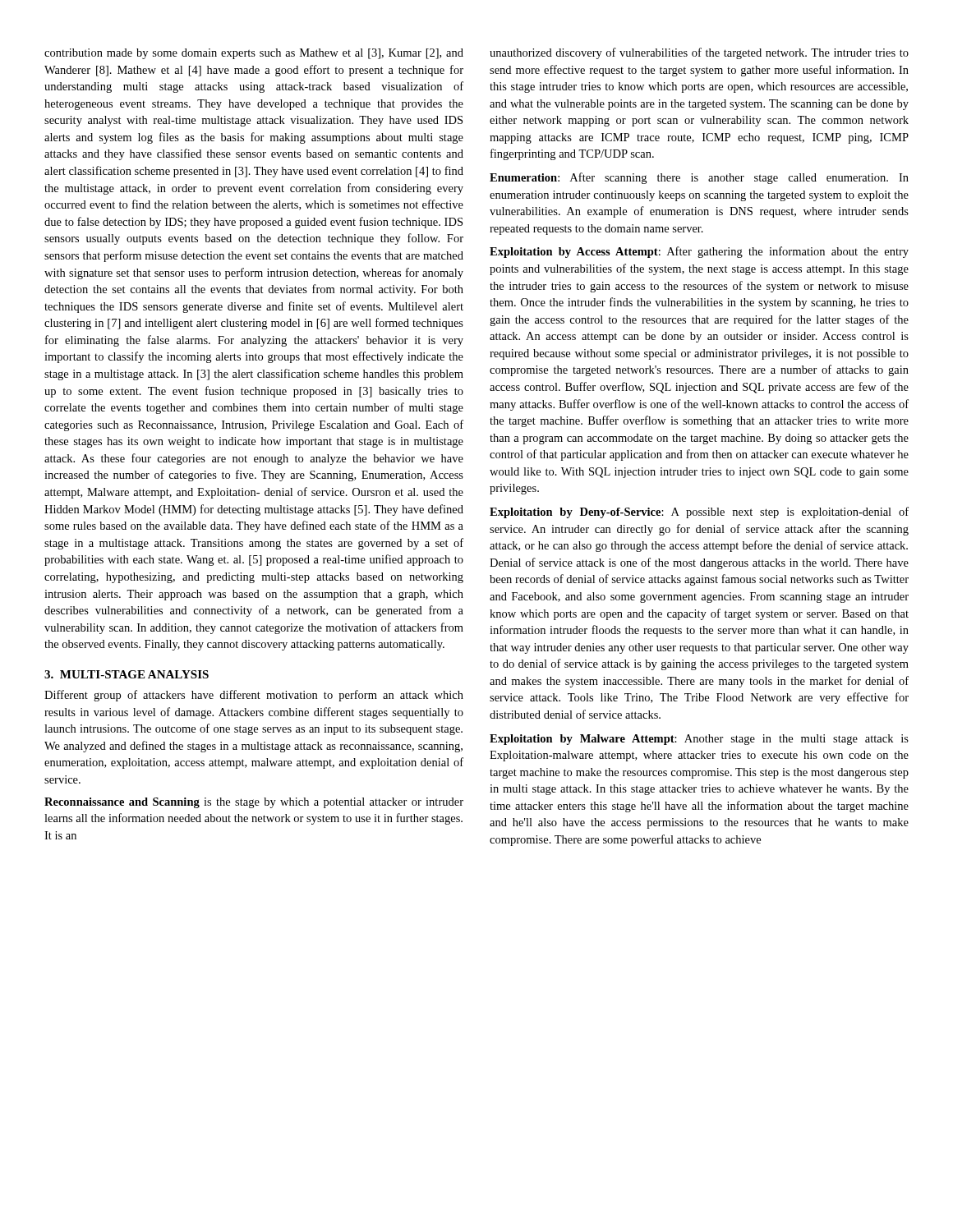The height and width of the screenshot is (1232, 953).
Task: Find a section header
Action: coord(127,674)
